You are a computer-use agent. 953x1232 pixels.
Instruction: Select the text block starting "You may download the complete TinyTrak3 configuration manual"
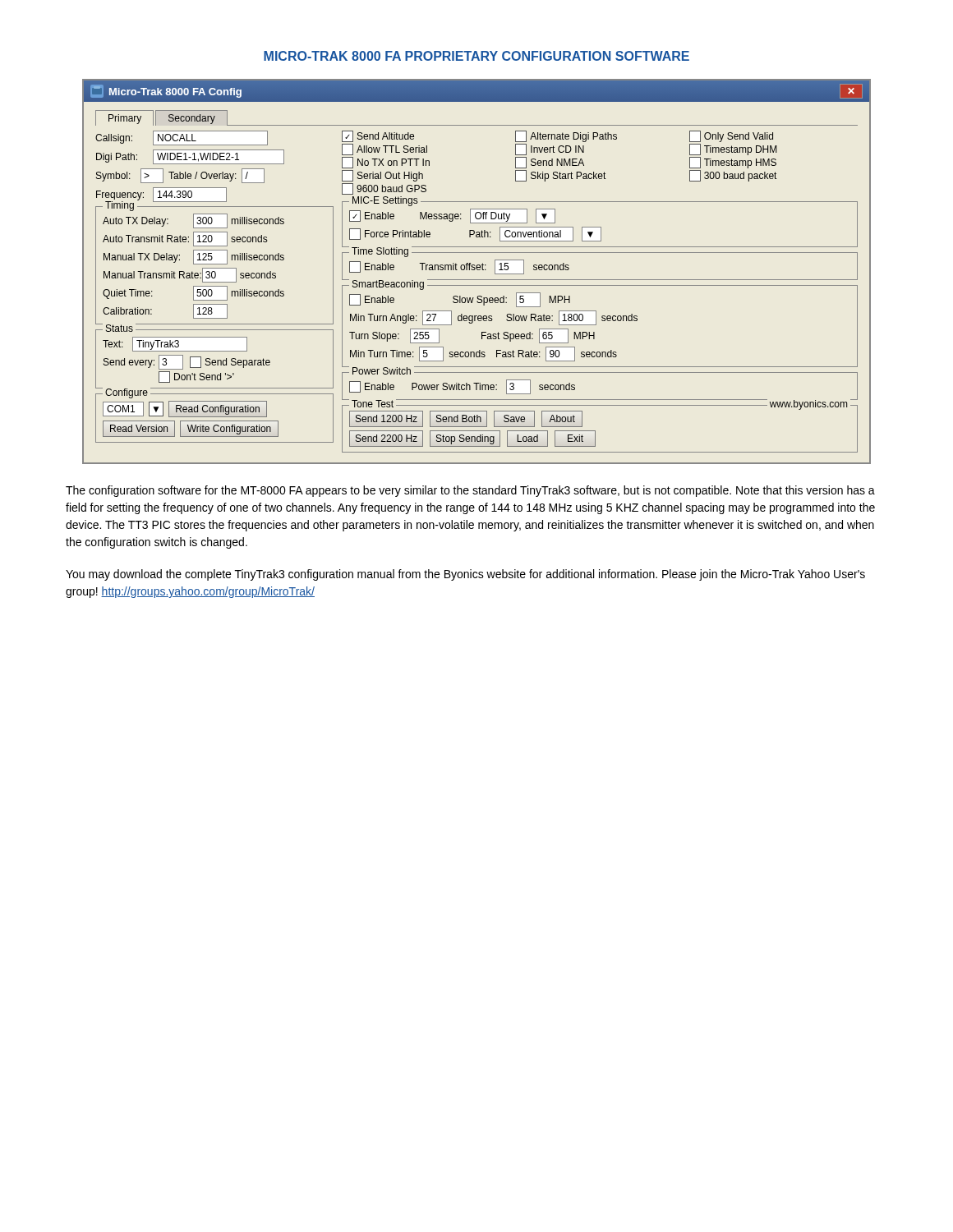[466, 583]
